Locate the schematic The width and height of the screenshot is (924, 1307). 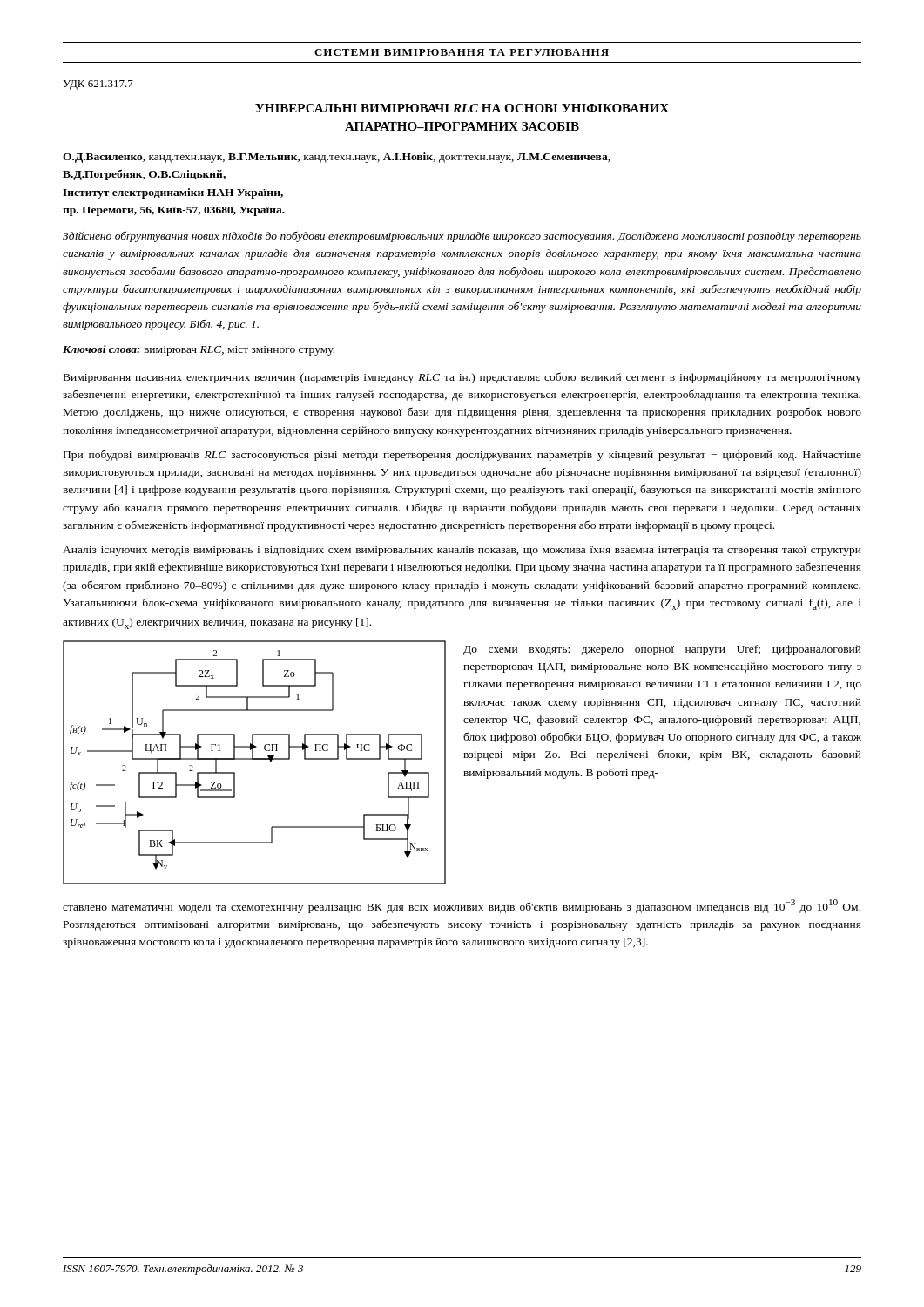click(254, 764)
